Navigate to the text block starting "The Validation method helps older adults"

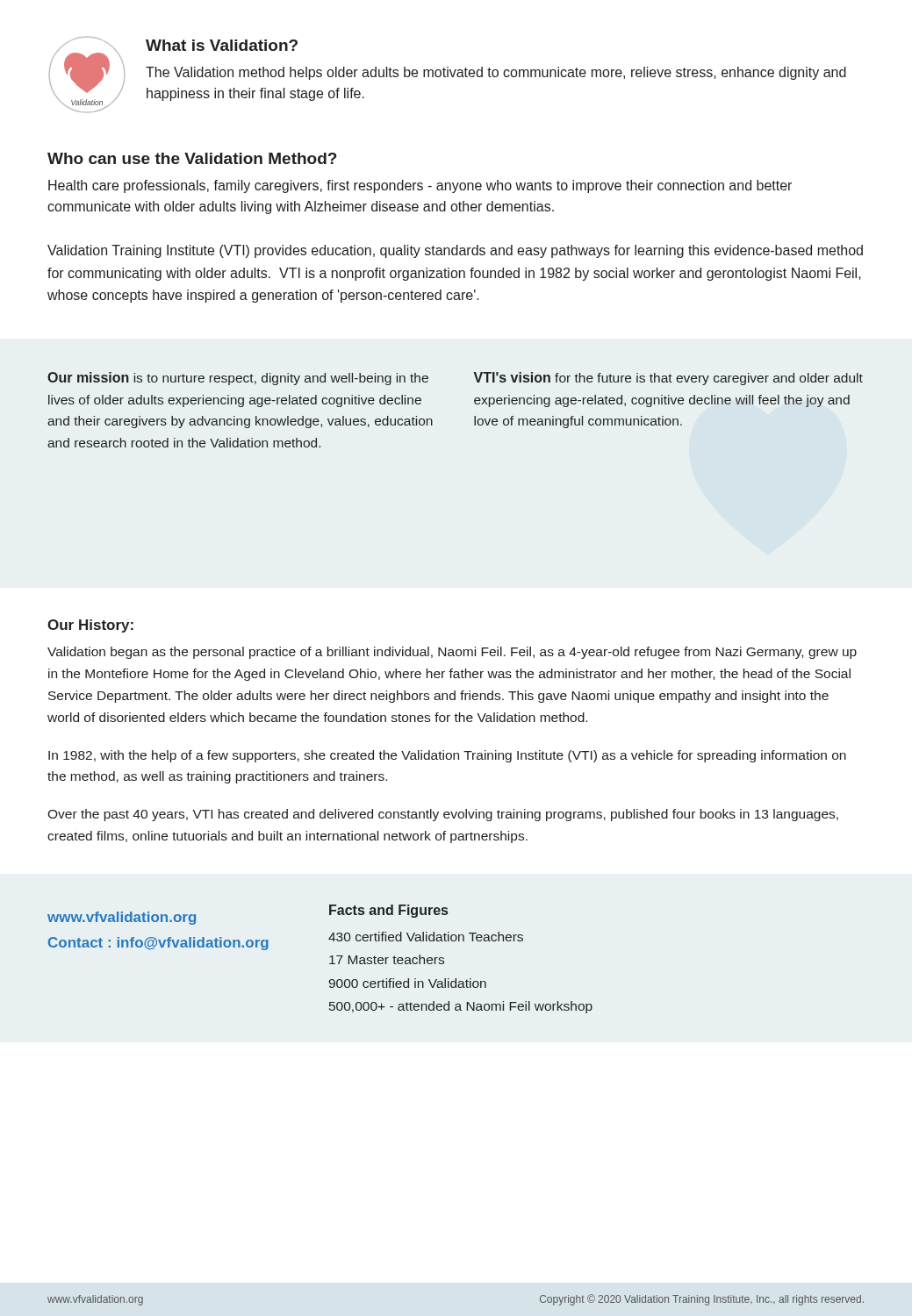click(505, 83)
